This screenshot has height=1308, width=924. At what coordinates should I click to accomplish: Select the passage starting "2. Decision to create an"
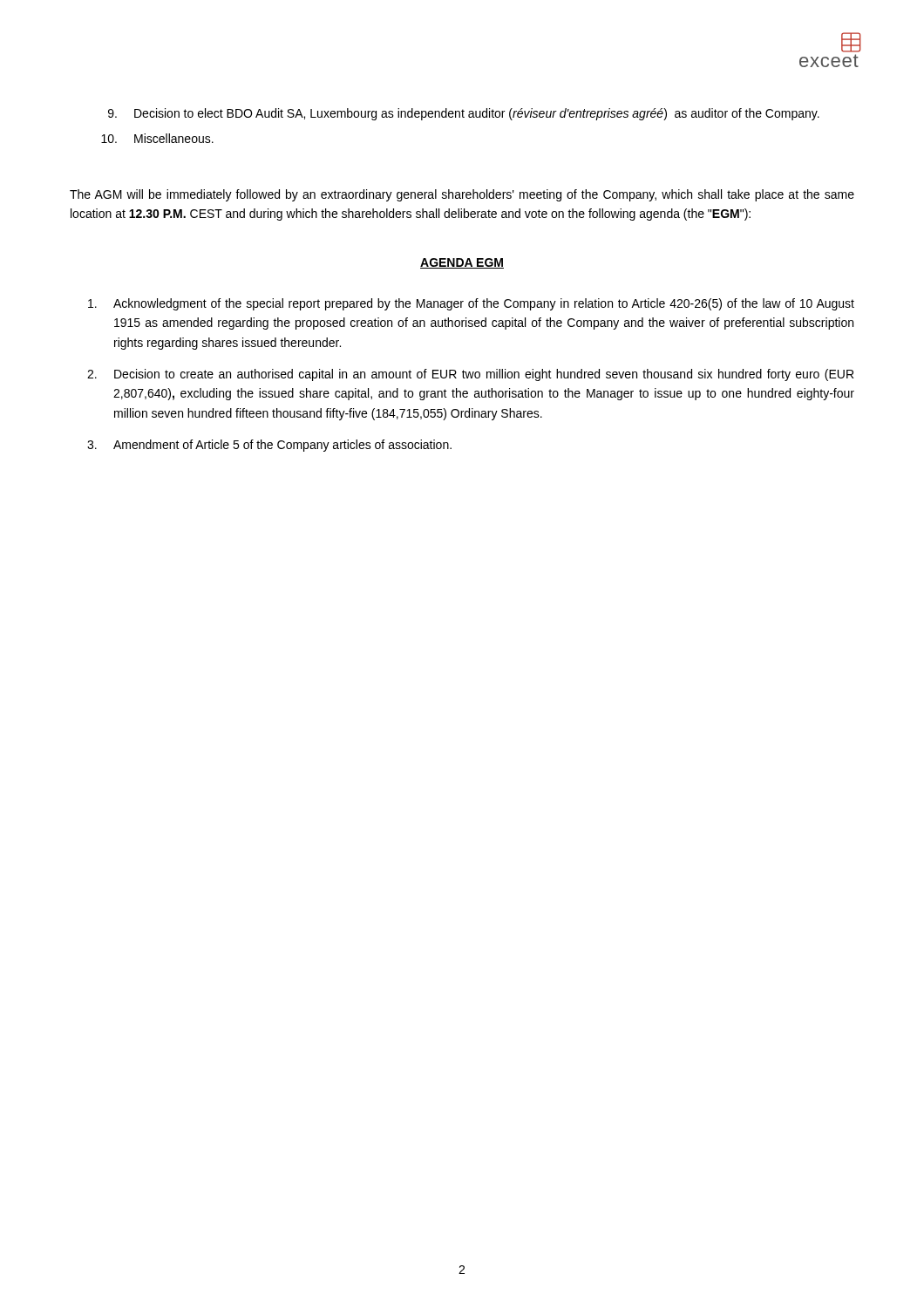[x=471, y=394]
